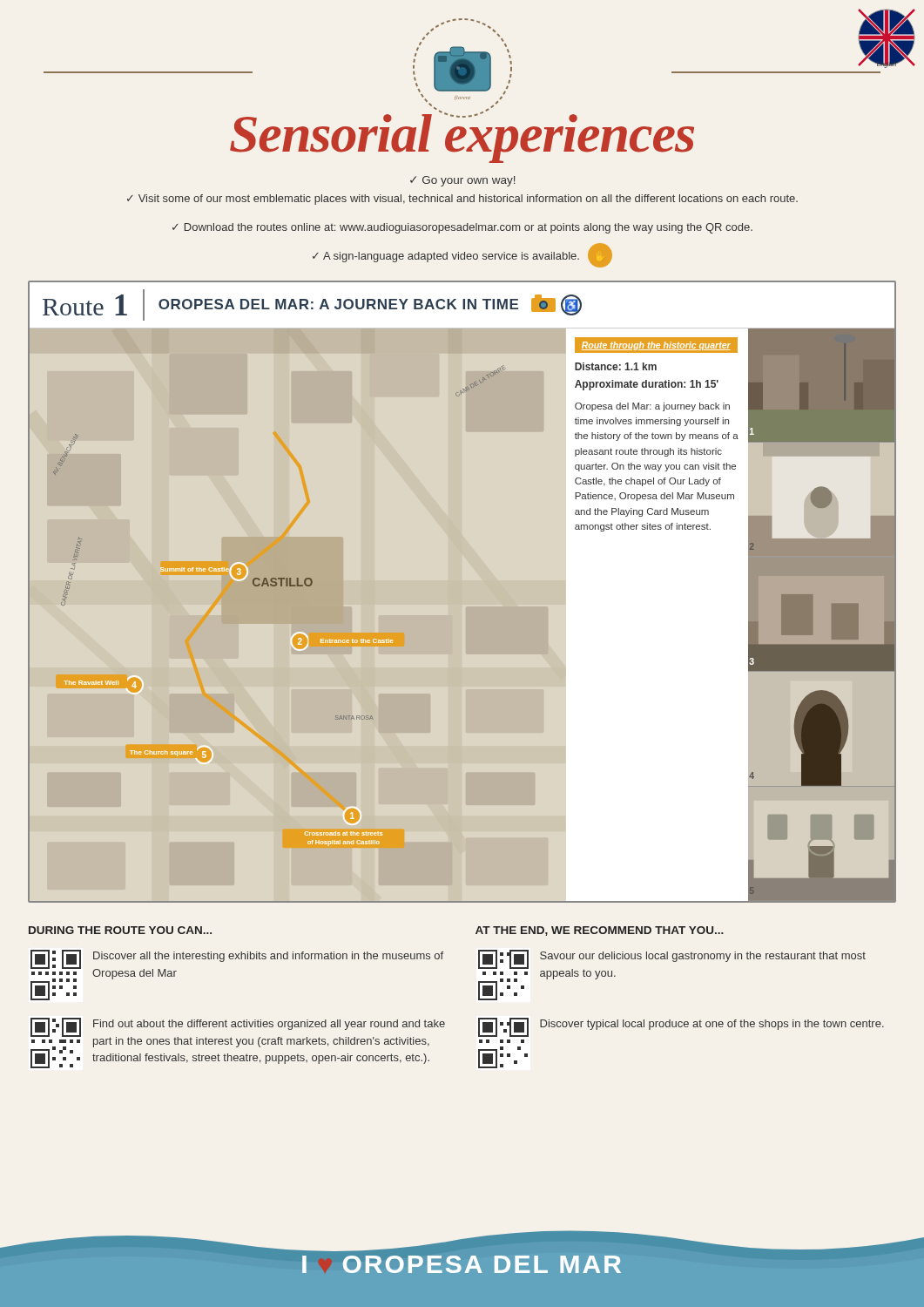Navigate to the element starting "Find out about"
The image size is (924, 1307).
[x=238, y=1043]
